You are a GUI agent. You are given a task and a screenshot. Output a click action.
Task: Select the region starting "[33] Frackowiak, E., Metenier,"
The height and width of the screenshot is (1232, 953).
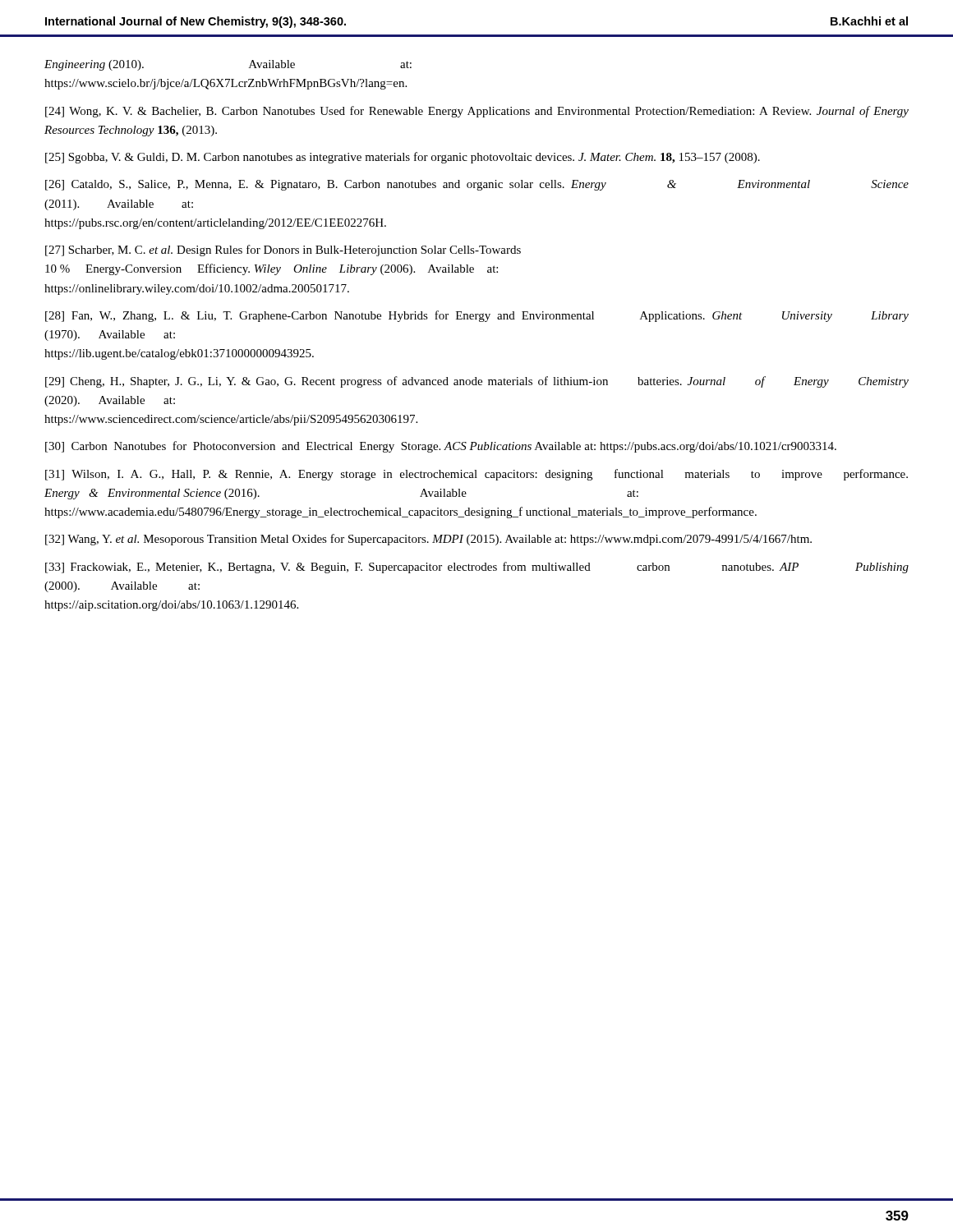point(477,568)
